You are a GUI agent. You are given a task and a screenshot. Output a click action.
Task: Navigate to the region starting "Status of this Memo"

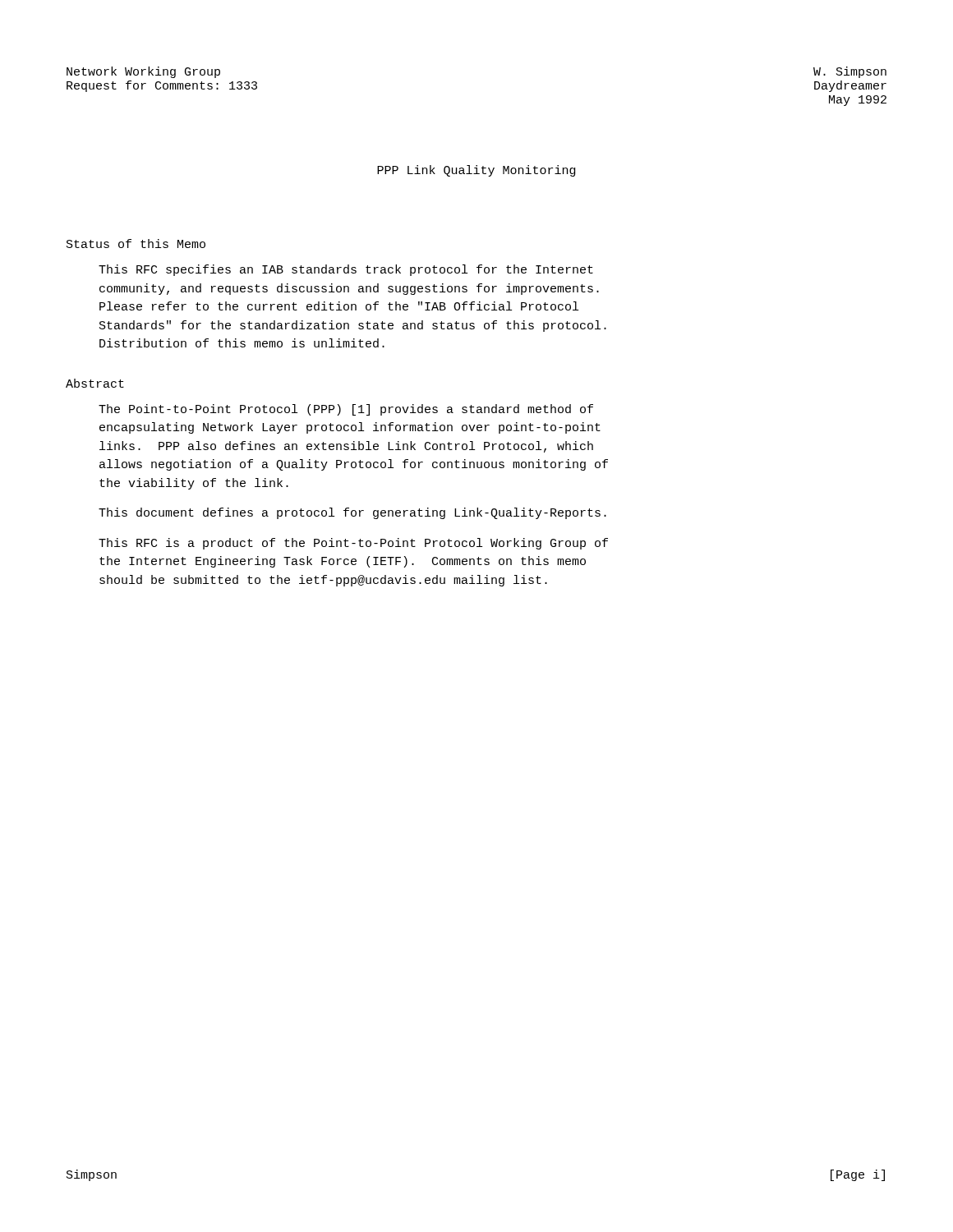tap(136, 245)
